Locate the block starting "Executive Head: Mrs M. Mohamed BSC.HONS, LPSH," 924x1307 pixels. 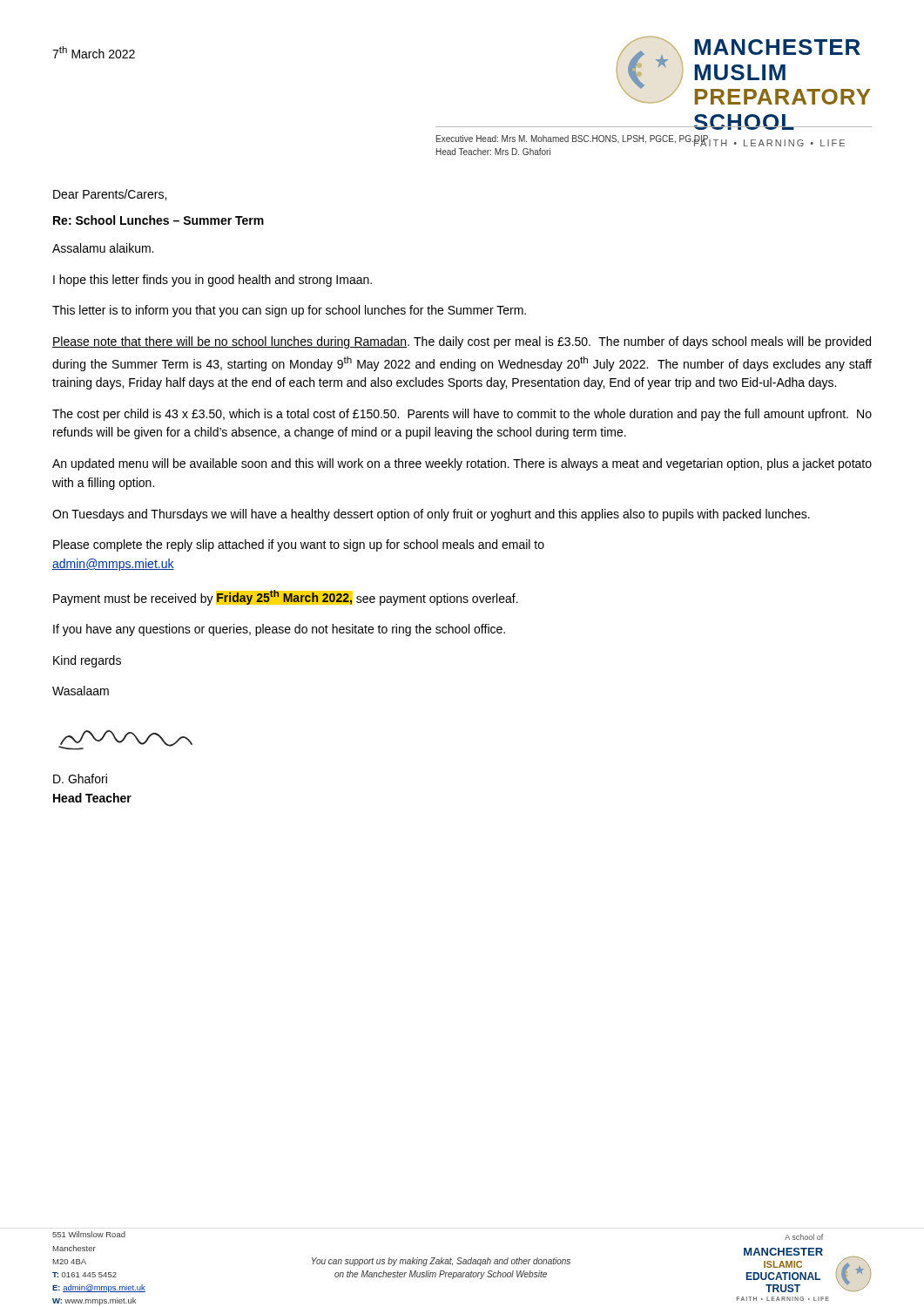click(572, 146)
